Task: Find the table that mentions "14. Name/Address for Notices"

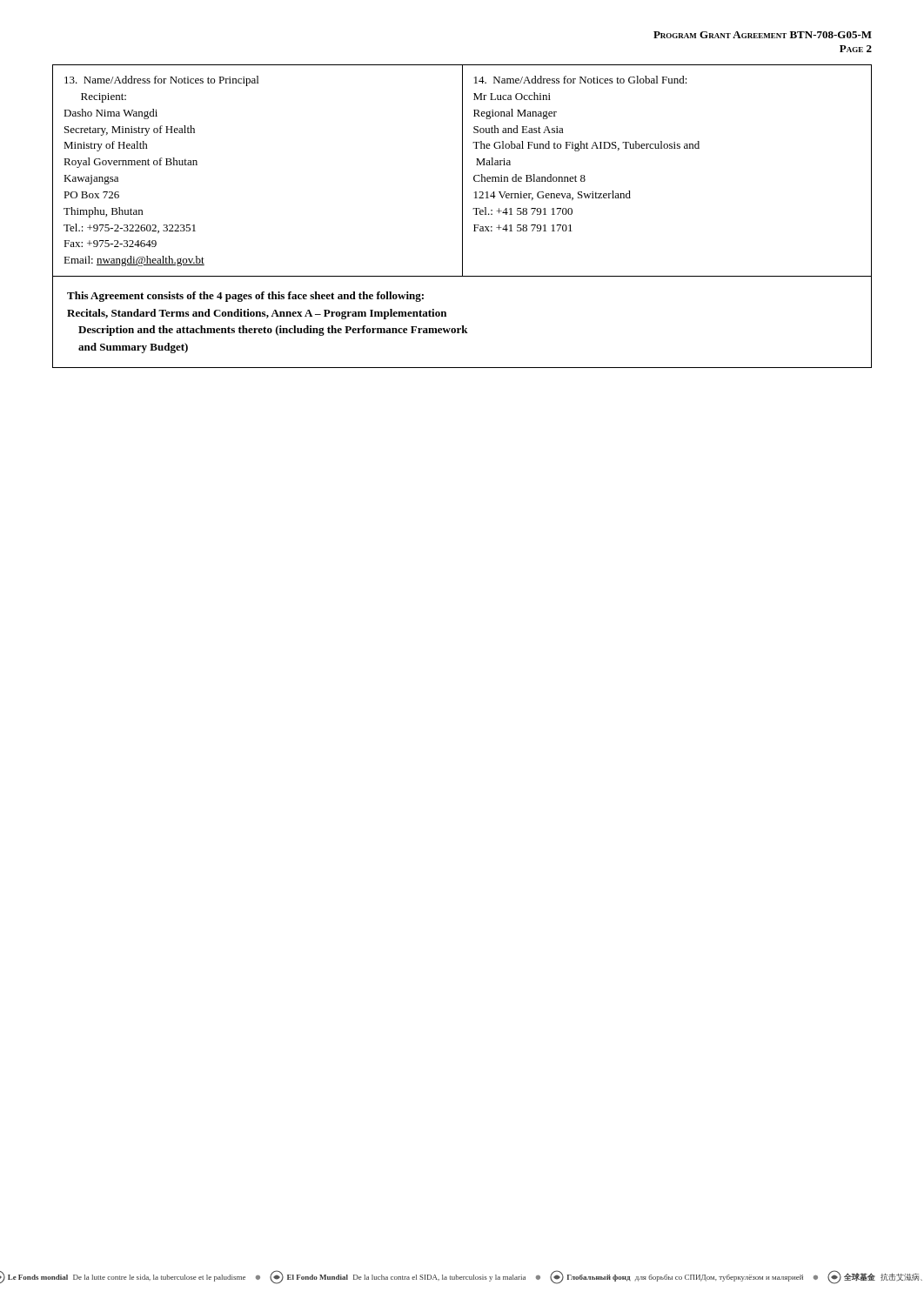Action: tap(462, 171)
